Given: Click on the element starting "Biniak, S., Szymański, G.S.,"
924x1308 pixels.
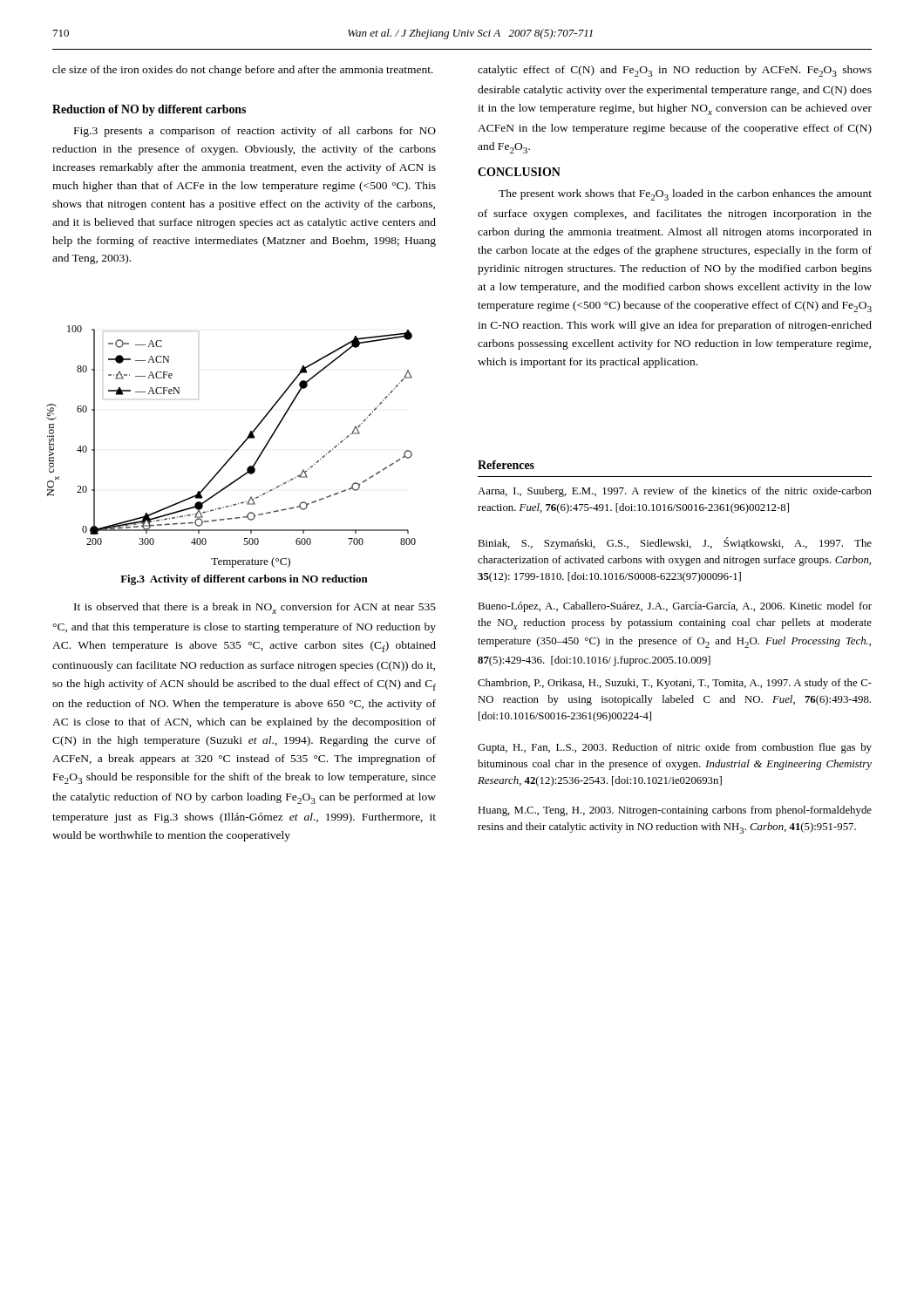Looking at the screenshot, I should click(675, 560).
